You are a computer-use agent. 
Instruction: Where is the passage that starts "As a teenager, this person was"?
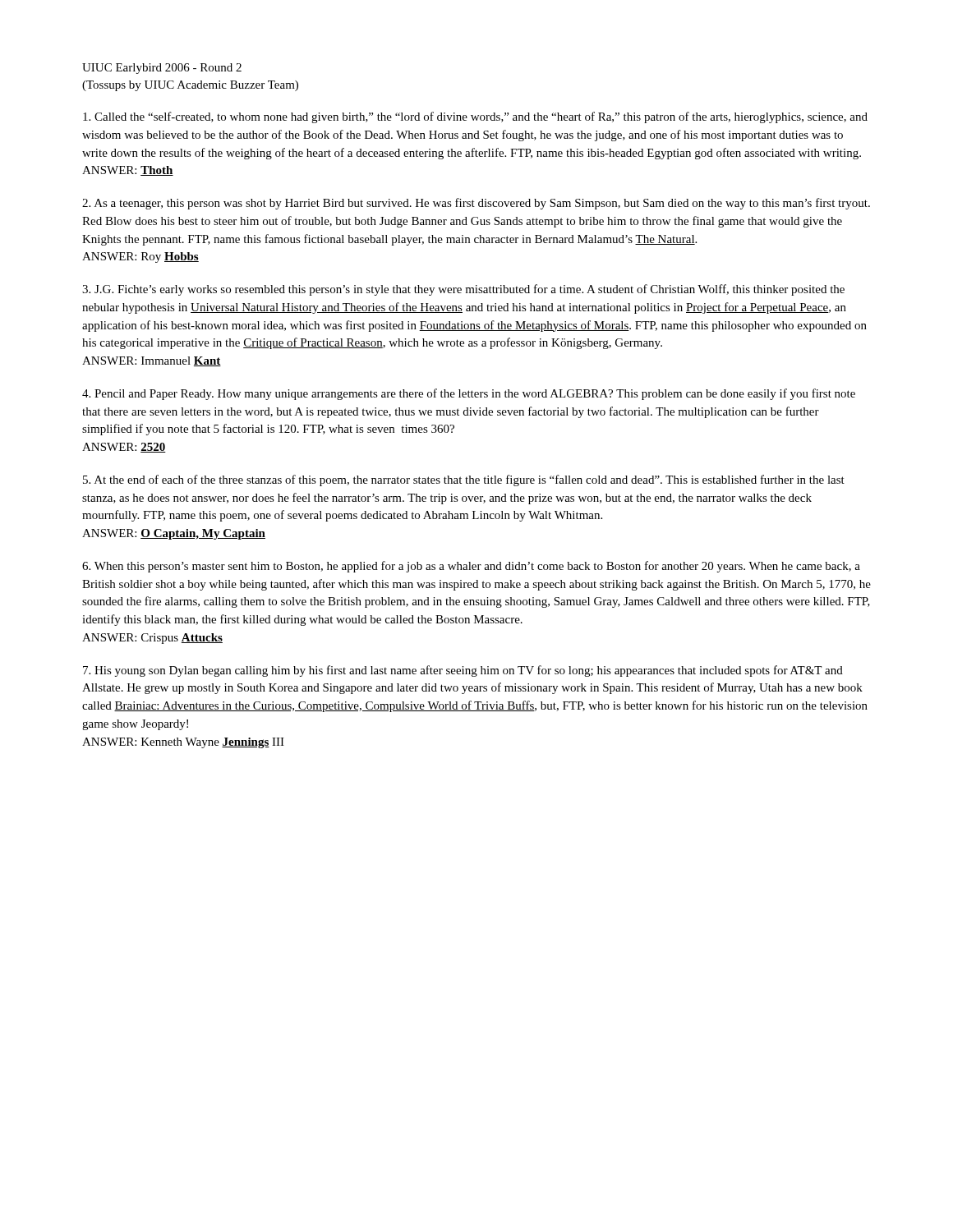476,230
